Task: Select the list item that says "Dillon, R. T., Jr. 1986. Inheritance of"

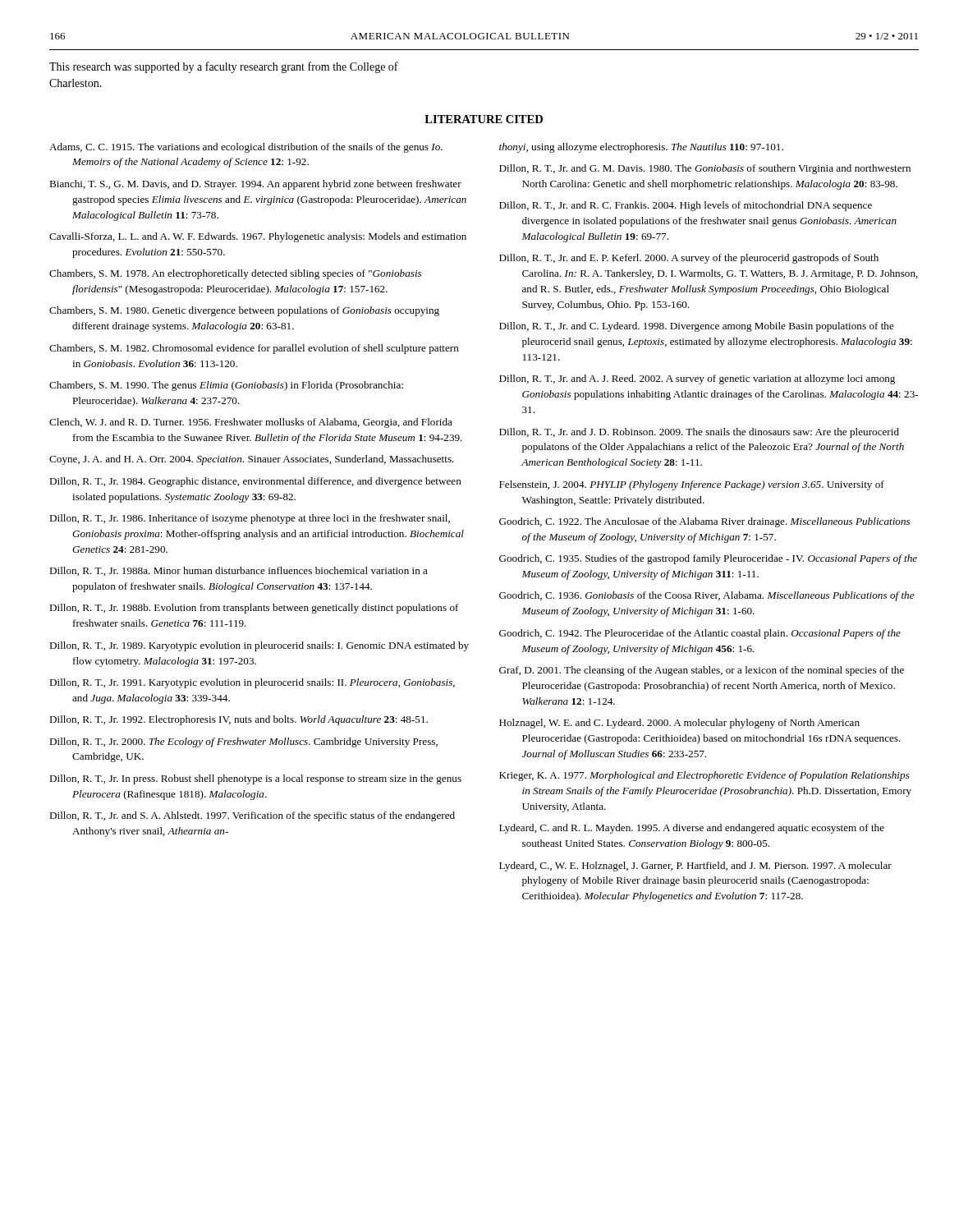Action: 257,533
